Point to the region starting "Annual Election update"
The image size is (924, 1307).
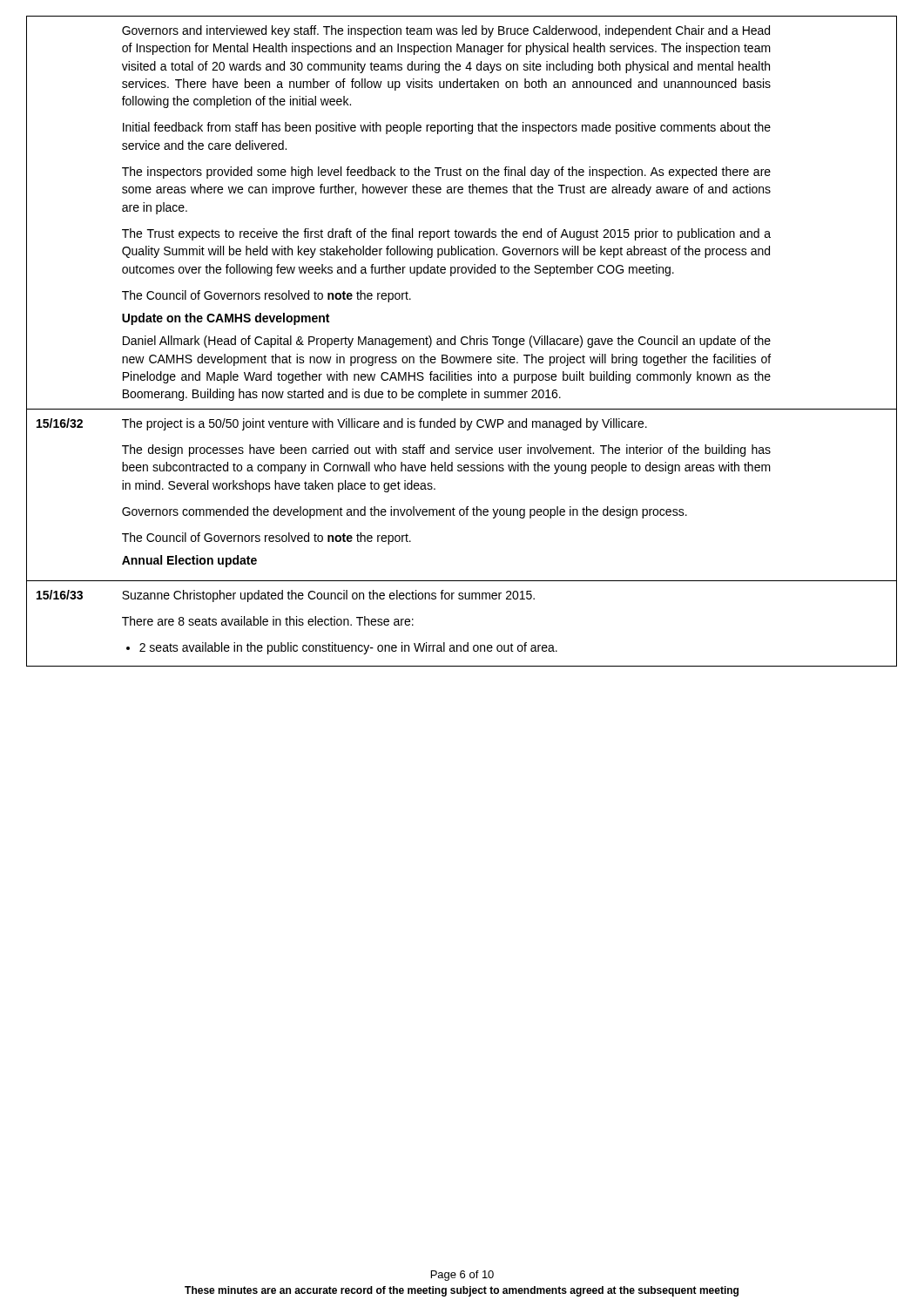189,561
